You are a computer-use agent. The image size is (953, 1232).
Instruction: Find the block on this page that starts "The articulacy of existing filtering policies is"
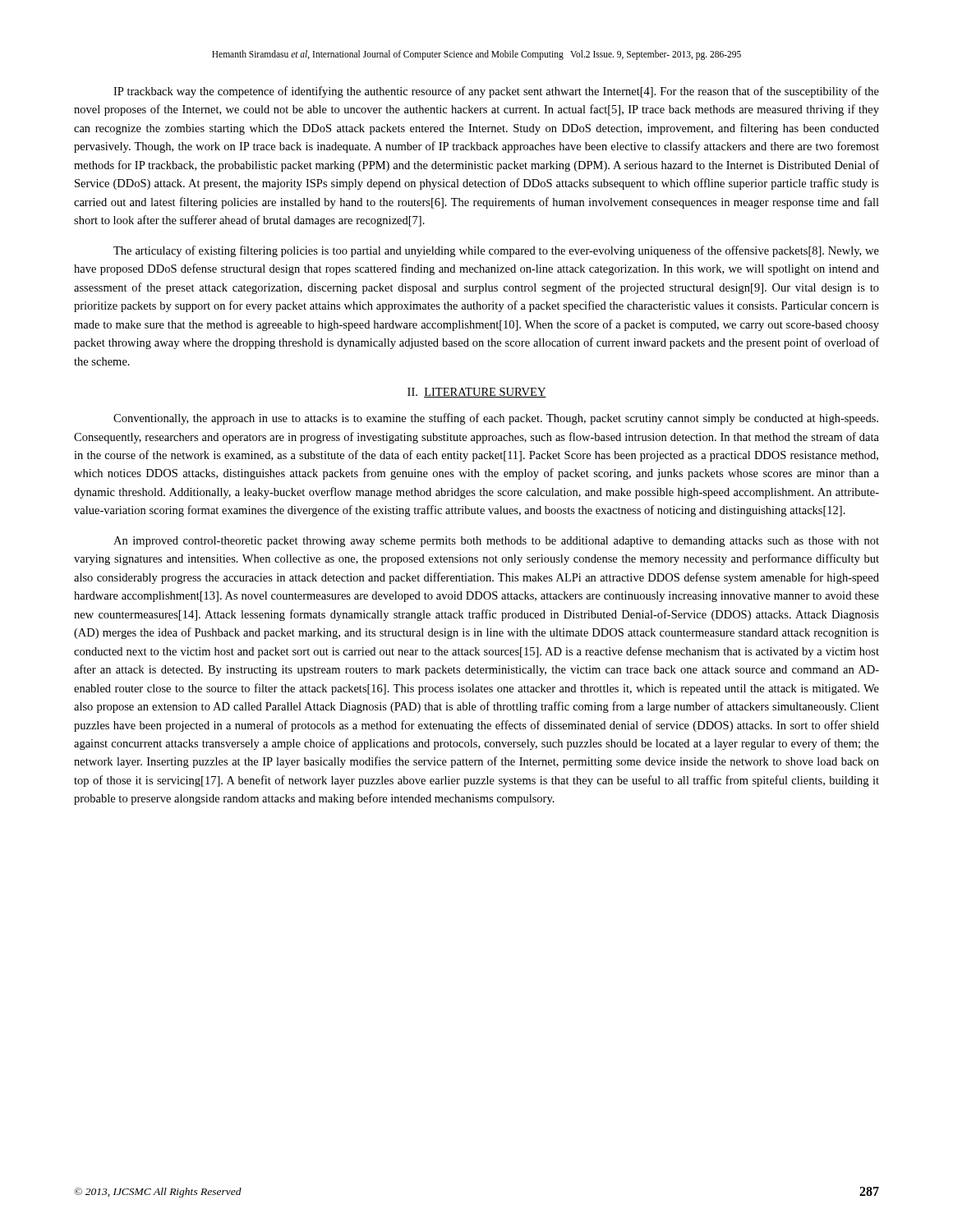tap(476, 306)
